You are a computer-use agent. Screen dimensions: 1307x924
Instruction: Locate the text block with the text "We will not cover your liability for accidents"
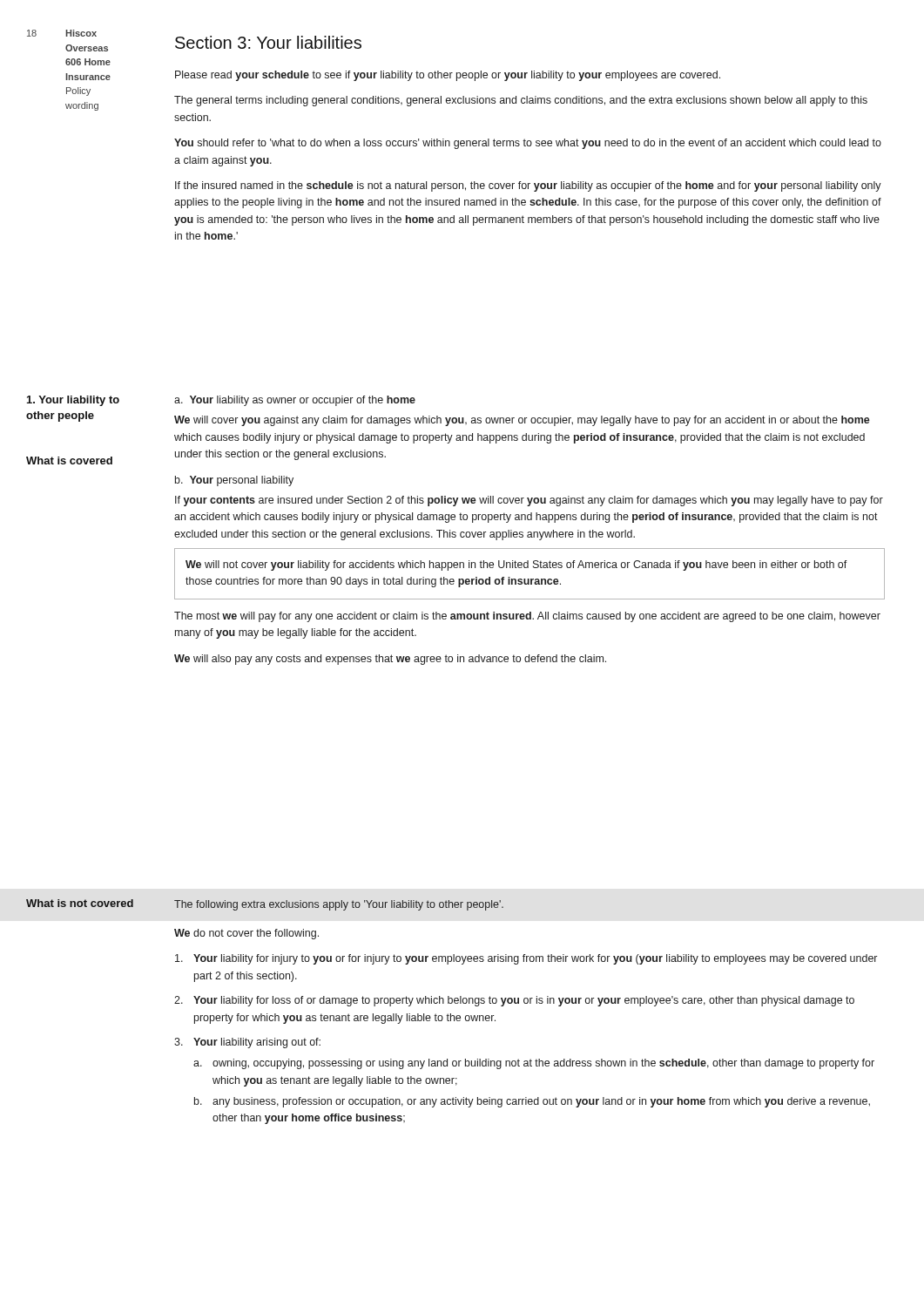(x=516, y=573)
